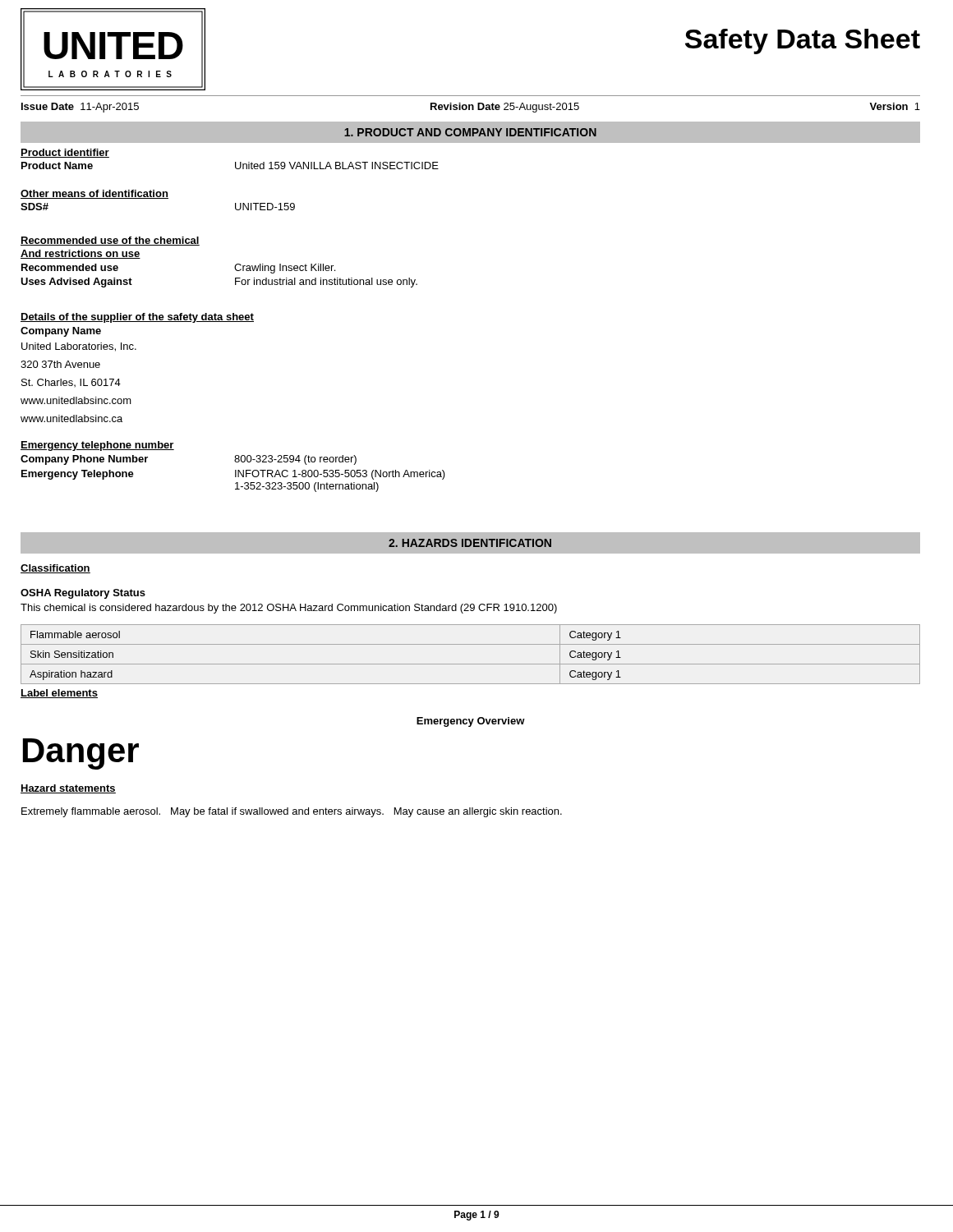Screen dimensions: 1232x953
Task: Point to "Safety Data Sheet"
Action: coord(802,39)
